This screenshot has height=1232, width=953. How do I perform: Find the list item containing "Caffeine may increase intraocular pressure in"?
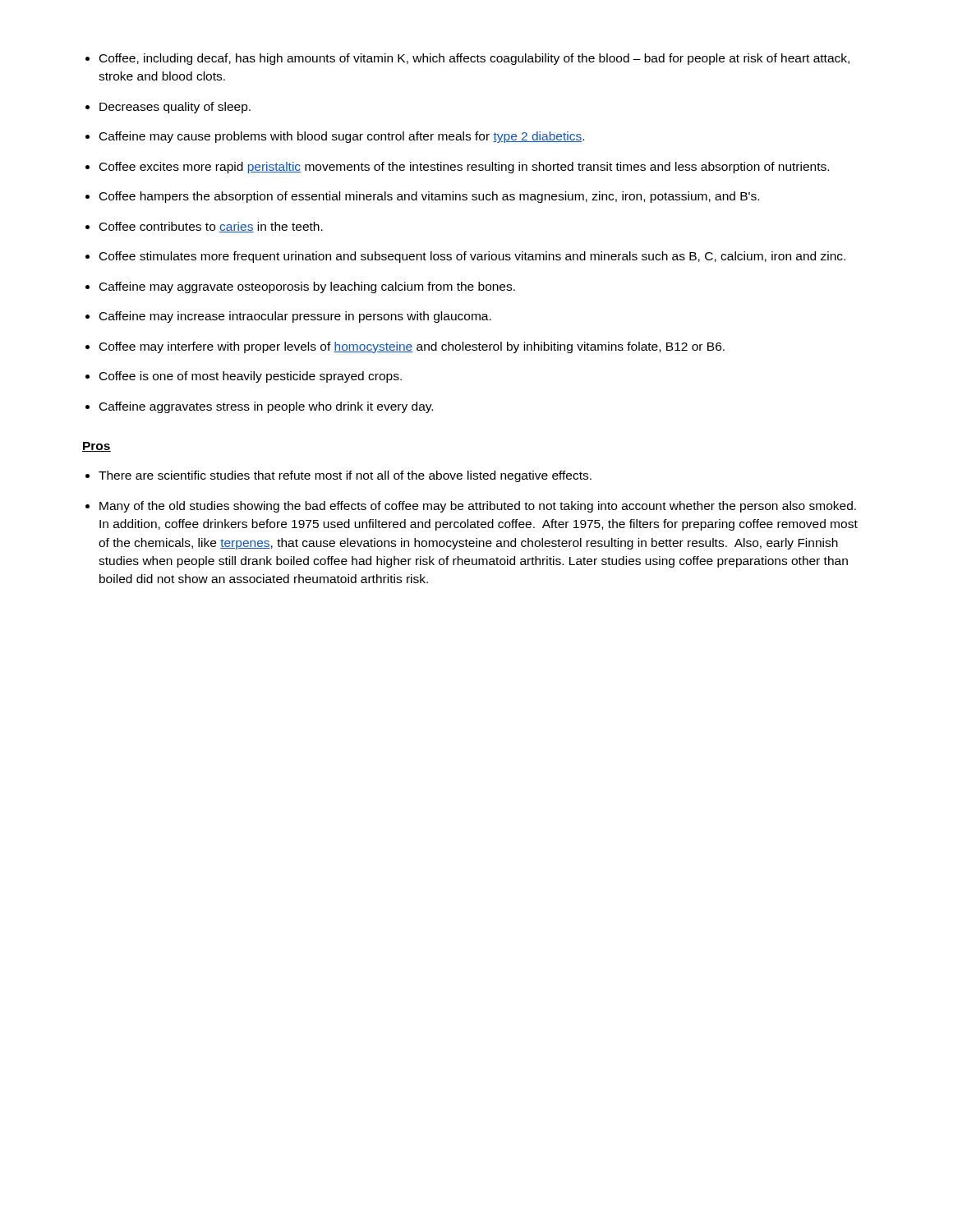pyautogui.click(x=295, y=316)
